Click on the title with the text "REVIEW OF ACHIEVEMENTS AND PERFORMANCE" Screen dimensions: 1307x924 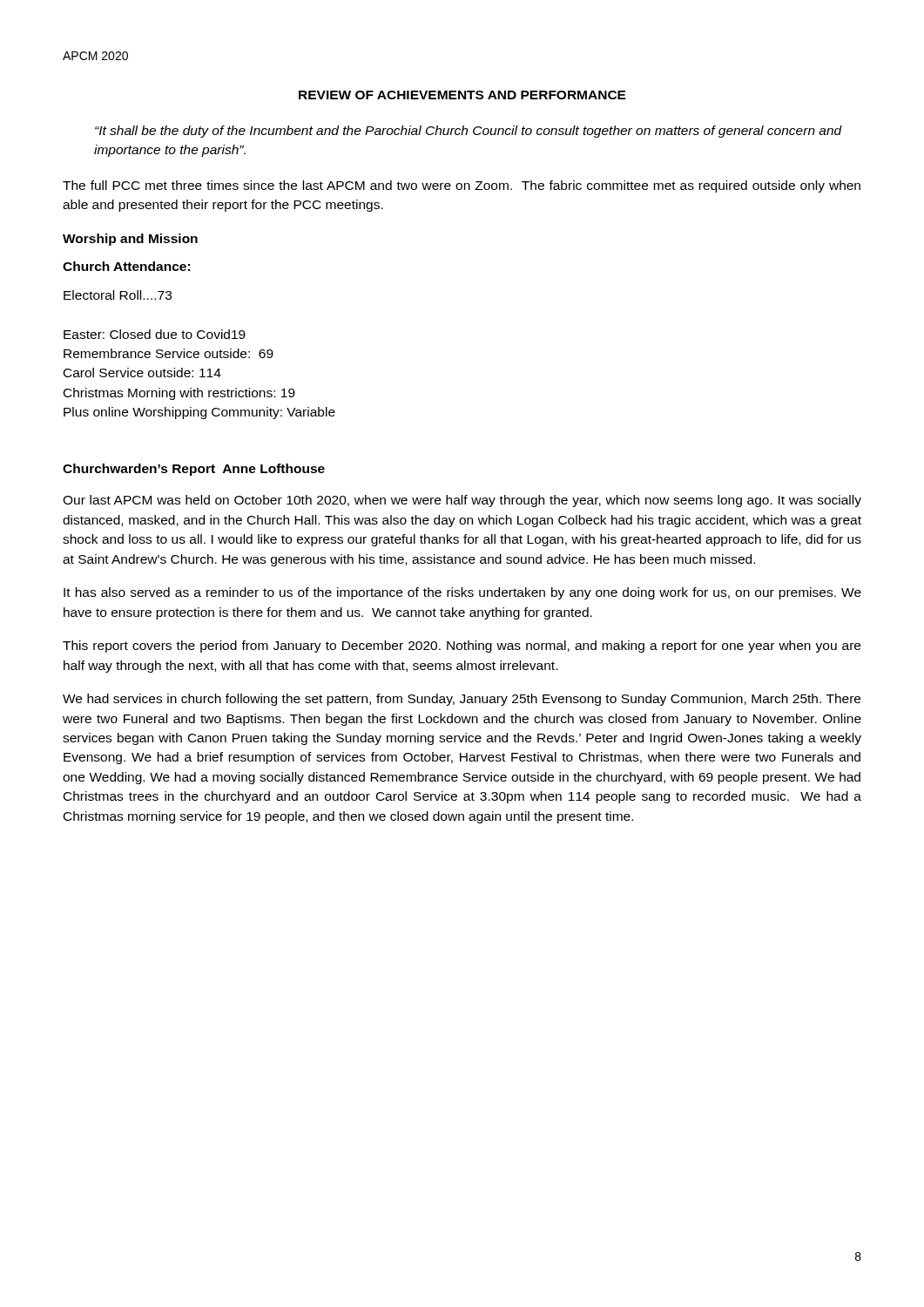[462, 95]
